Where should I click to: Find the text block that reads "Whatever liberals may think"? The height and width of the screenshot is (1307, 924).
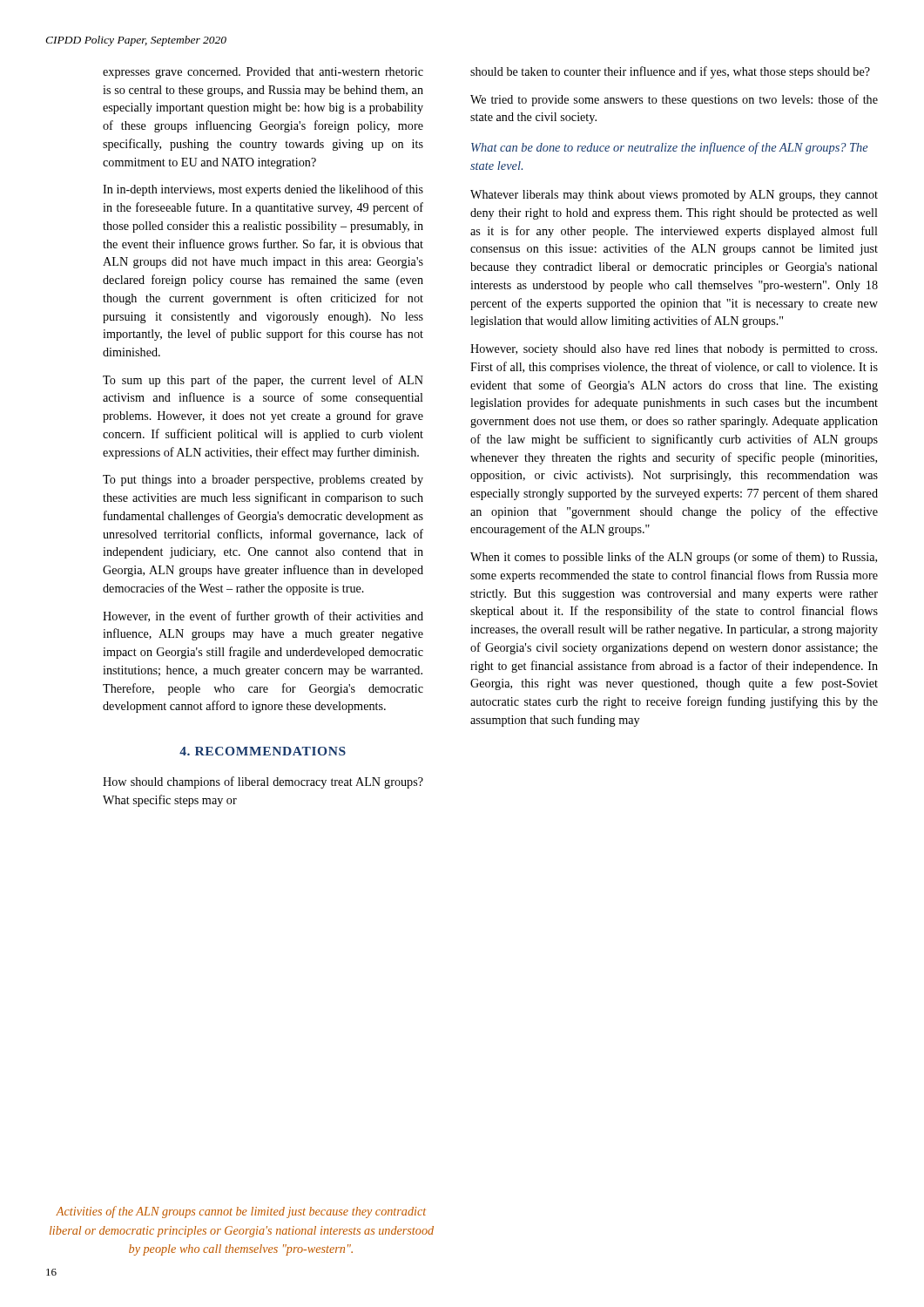[x=674, y=258]
